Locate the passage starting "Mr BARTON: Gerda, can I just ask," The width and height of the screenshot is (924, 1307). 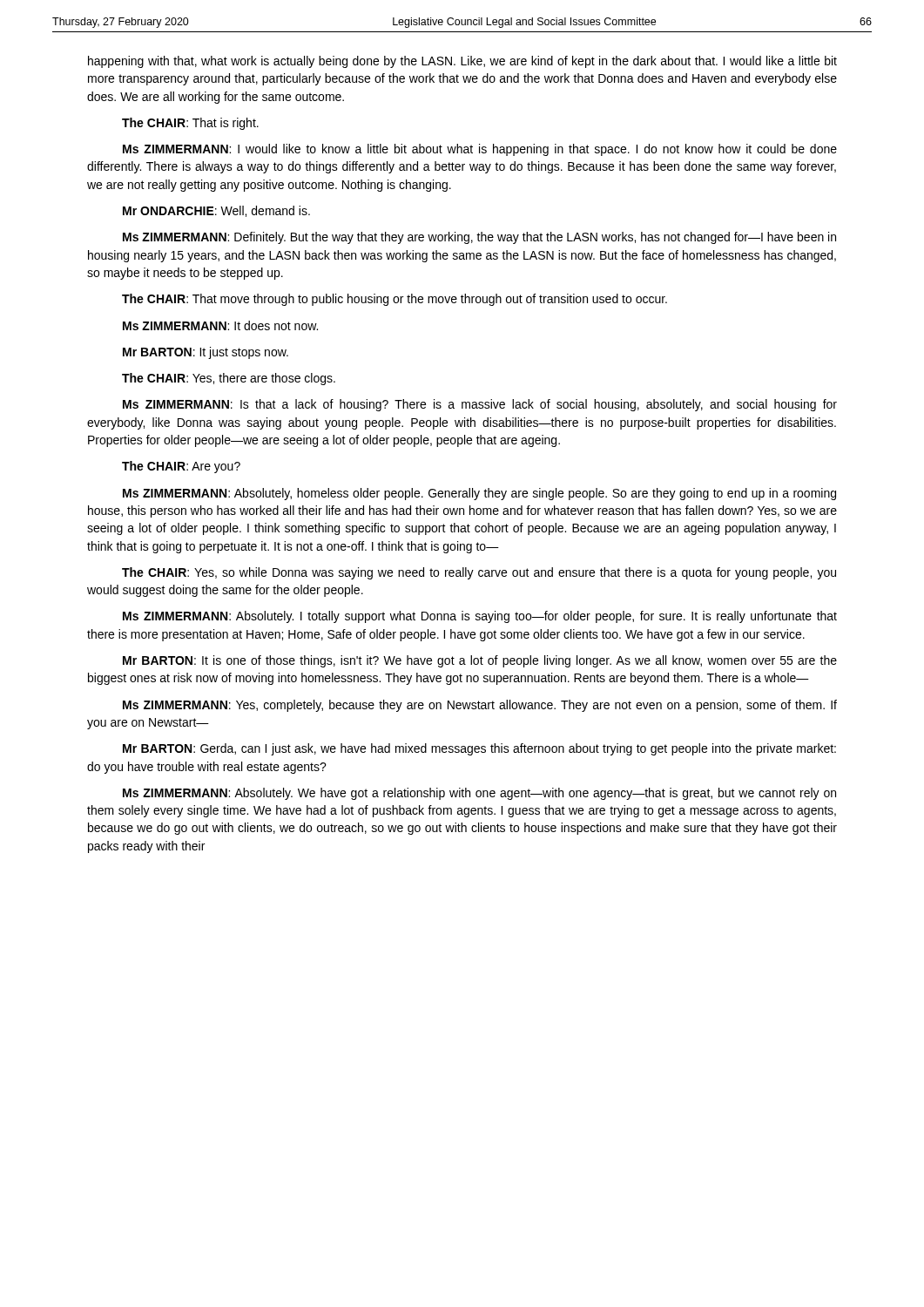pyautogui.click(x=462, y=758)
